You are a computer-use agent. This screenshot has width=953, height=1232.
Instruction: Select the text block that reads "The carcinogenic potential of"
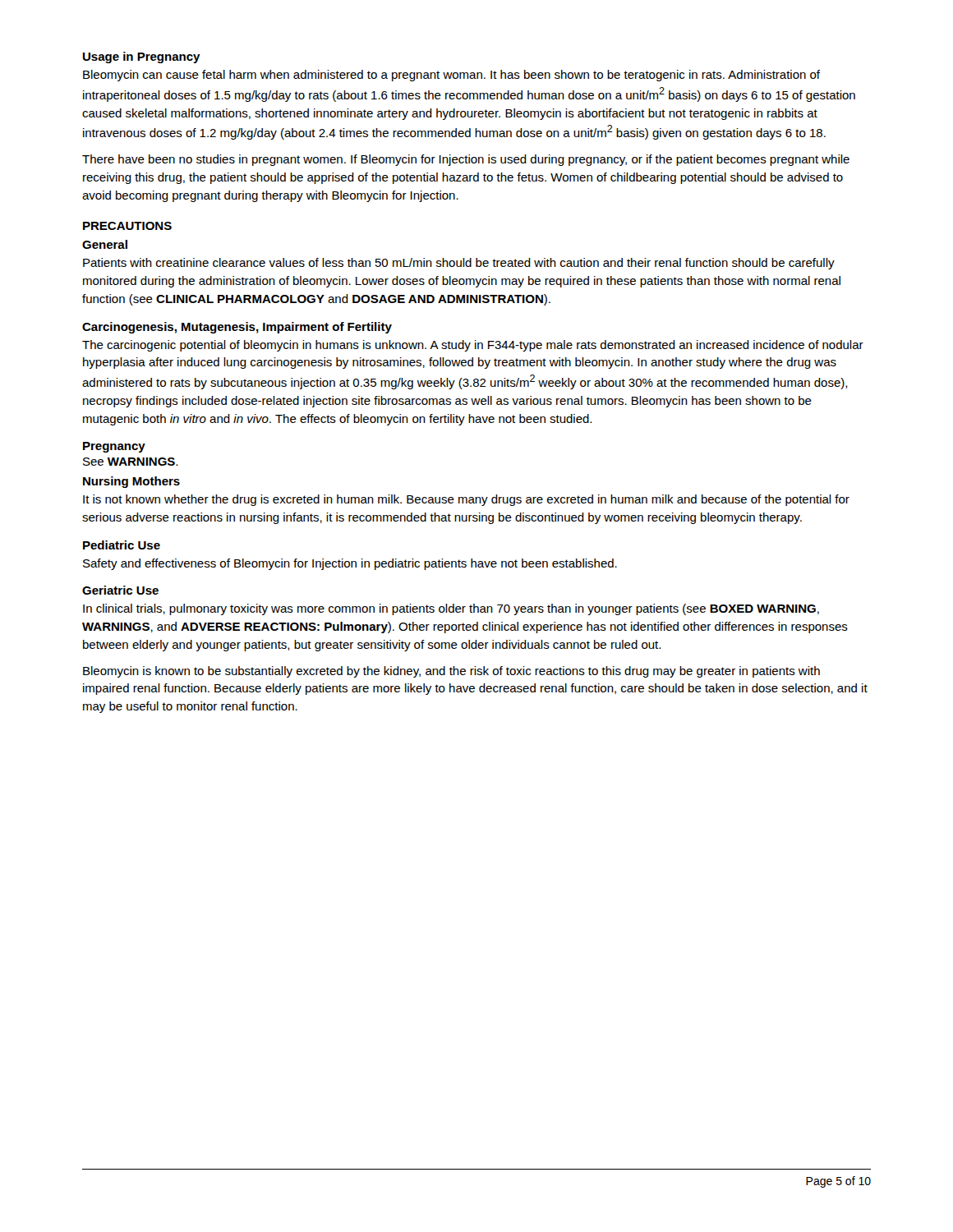coord(476,381)
